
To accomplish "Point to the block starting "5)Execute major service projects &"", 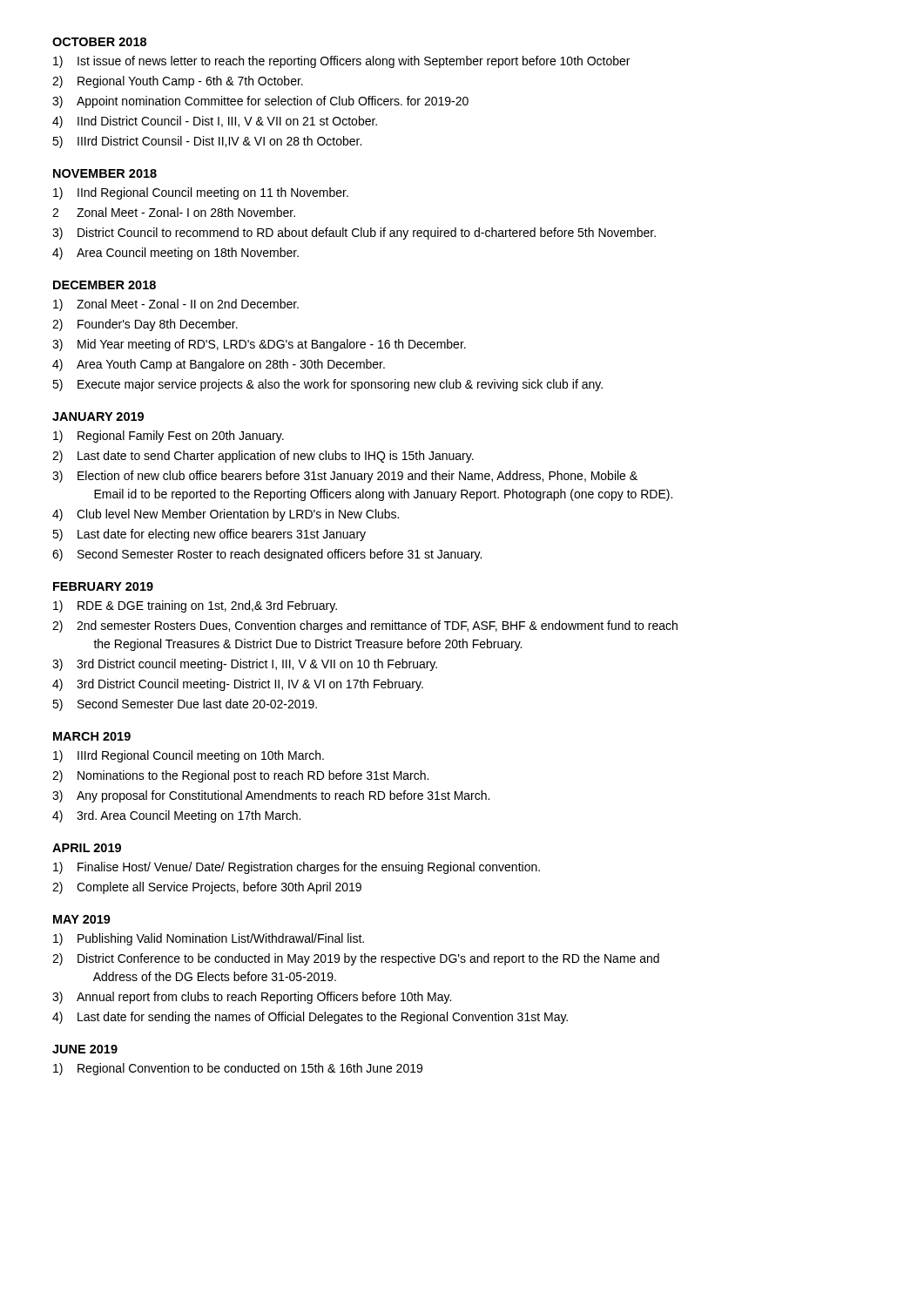I will click(x=462, y=385).
